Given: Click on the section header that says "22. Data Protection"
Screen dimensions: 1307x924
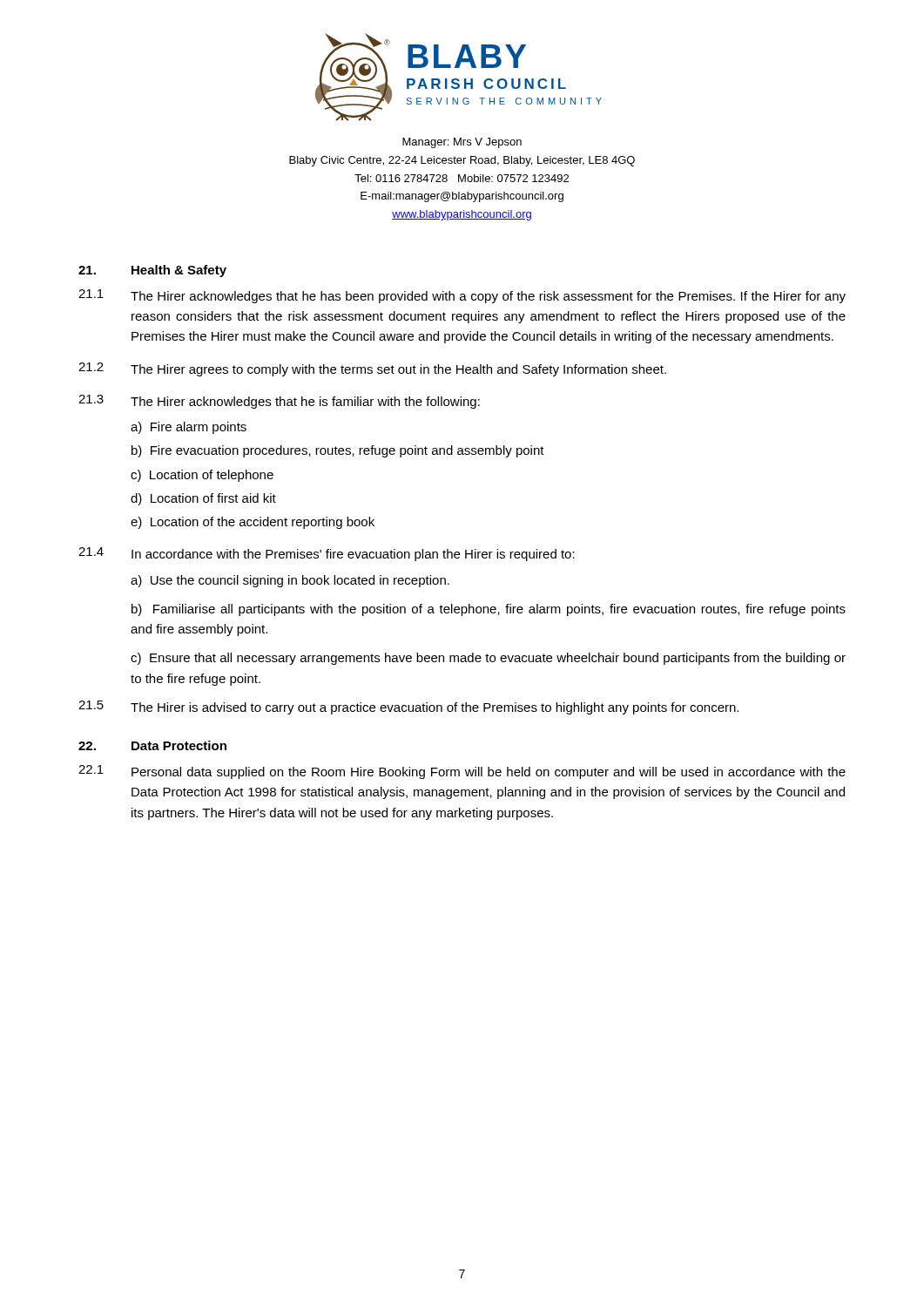Looking at the screenshot, I should 153,746.
